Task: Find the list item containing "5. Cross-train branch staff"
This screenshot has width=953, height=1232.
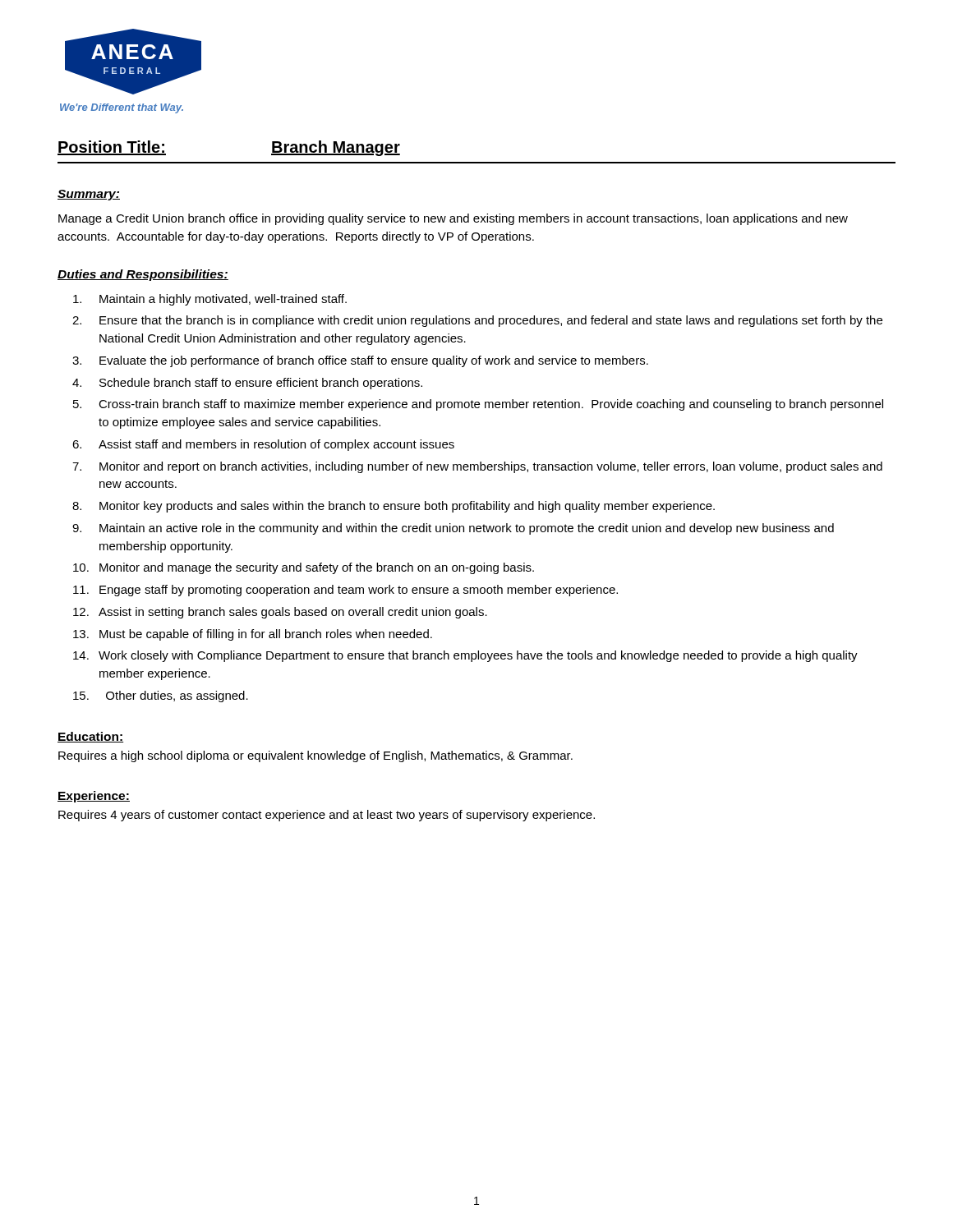Action: (x=484, y=413)
